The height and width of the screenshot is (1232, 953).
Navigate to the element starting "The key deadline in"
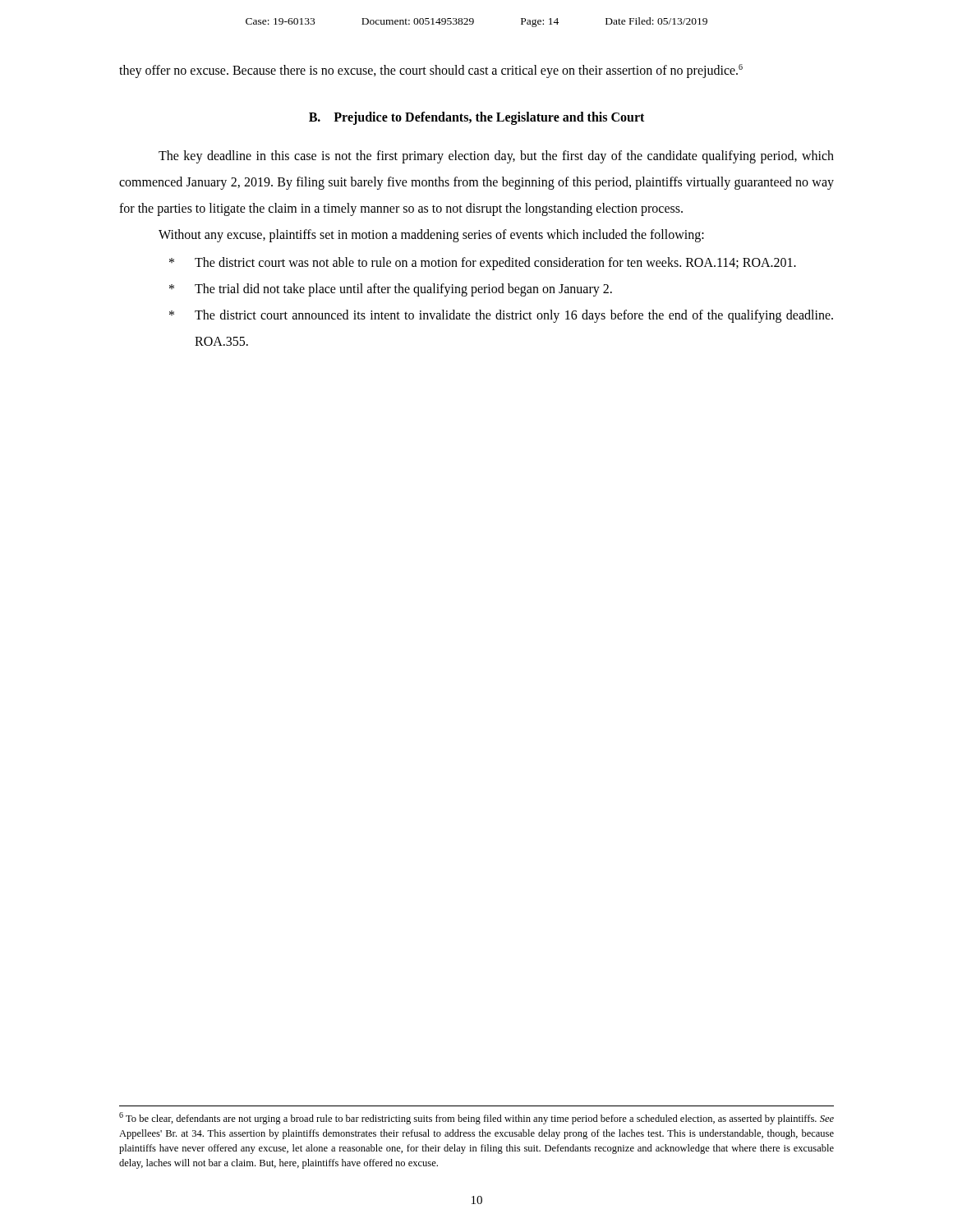pos(476,182)
